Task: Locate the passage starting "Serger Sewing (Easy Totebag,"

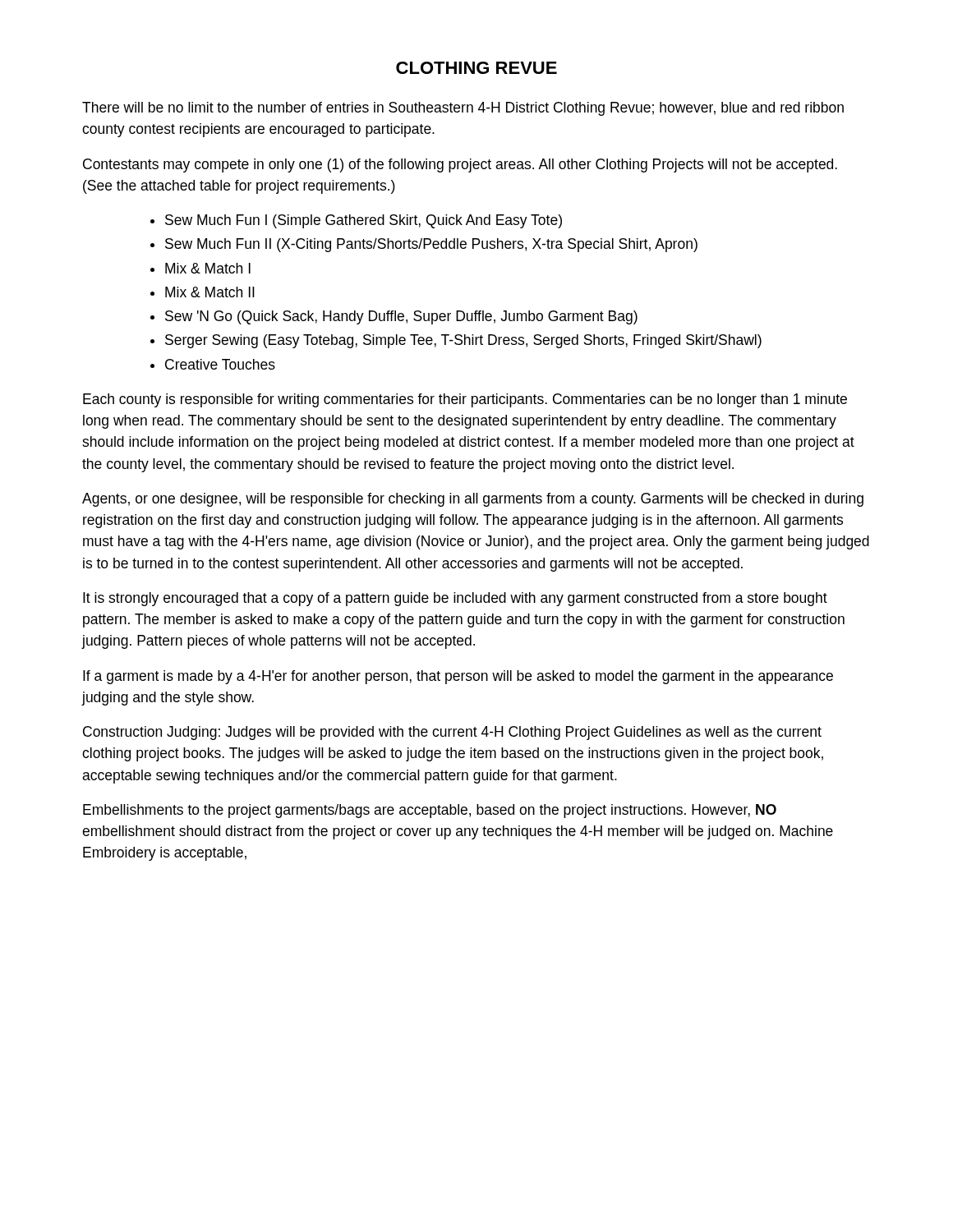Action: [463, 340]
